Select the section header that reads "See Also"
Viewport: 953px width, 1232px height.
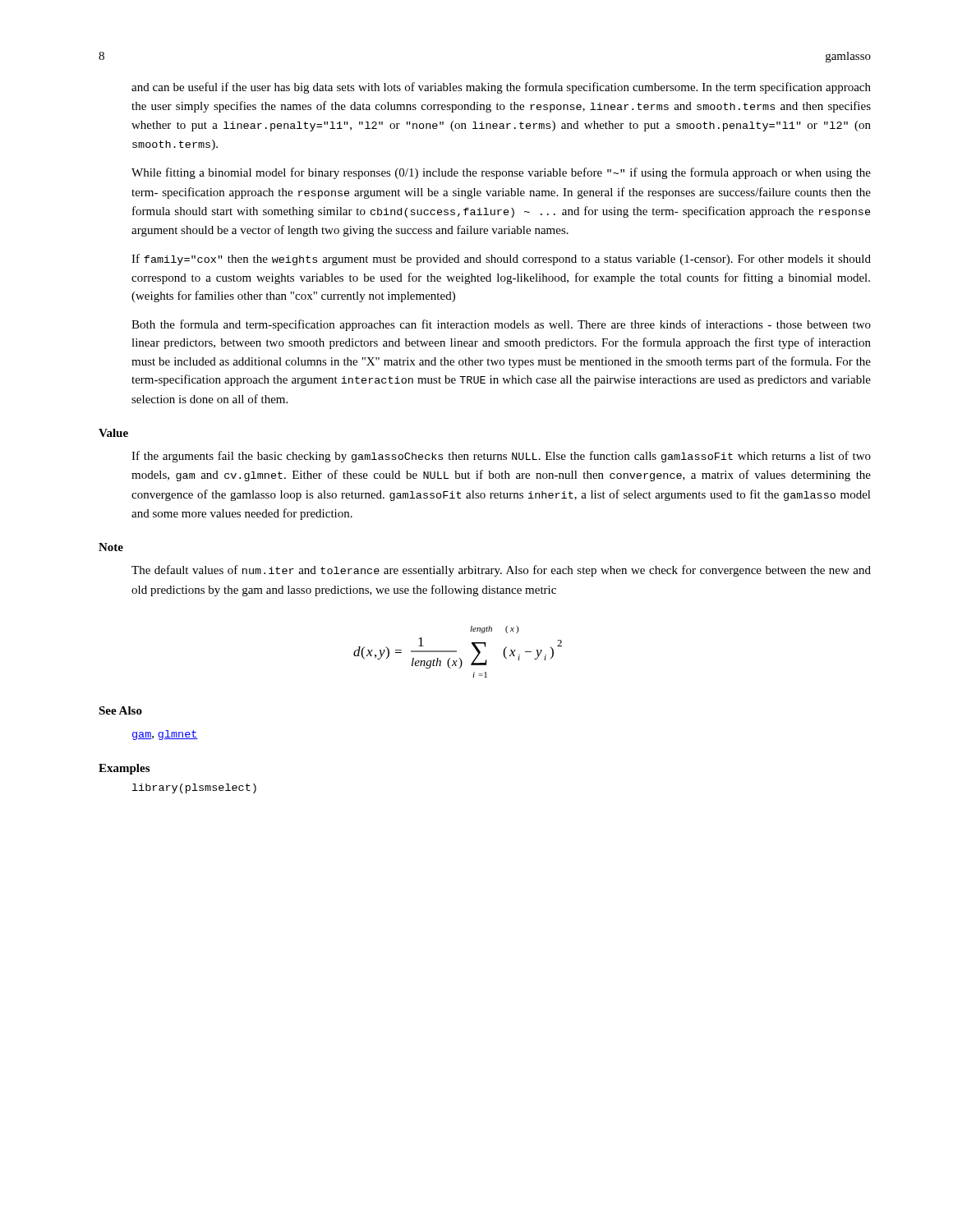[120, 710]
